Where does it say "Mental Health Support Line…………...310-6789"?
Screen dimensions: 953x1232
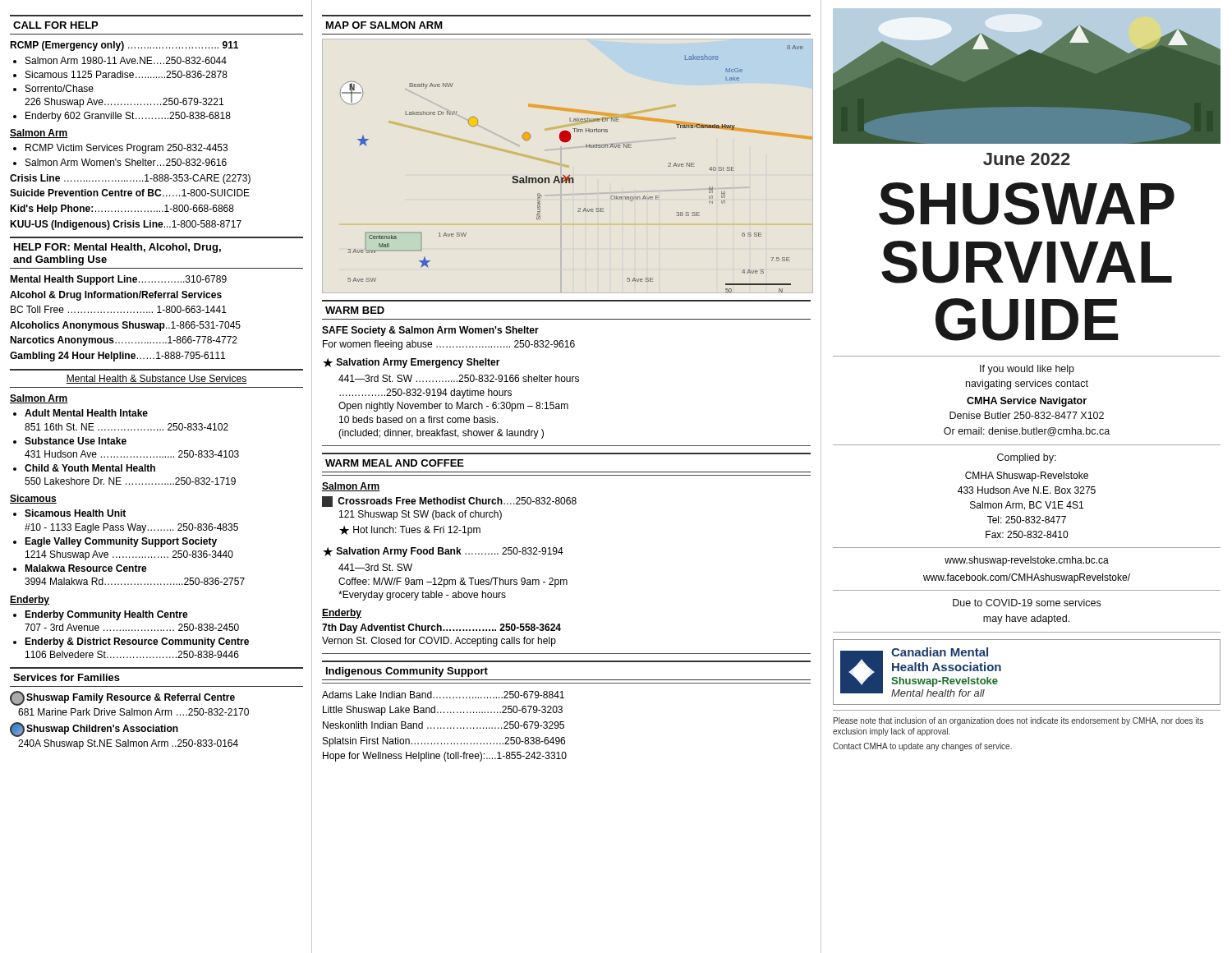pyautogui.click(x=118, y=279)
